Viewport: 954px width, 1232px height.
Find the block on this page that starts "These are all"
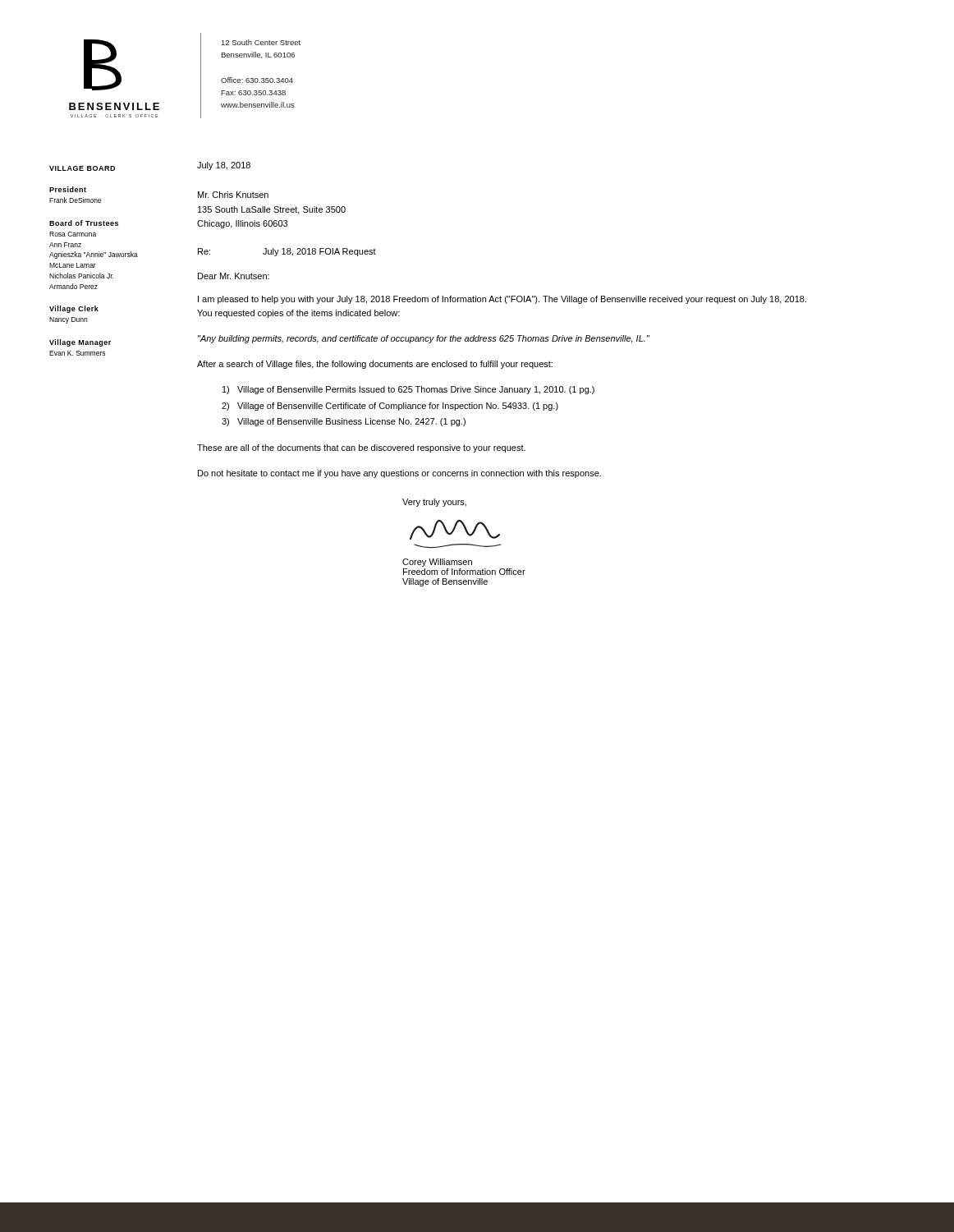(361, 447)
